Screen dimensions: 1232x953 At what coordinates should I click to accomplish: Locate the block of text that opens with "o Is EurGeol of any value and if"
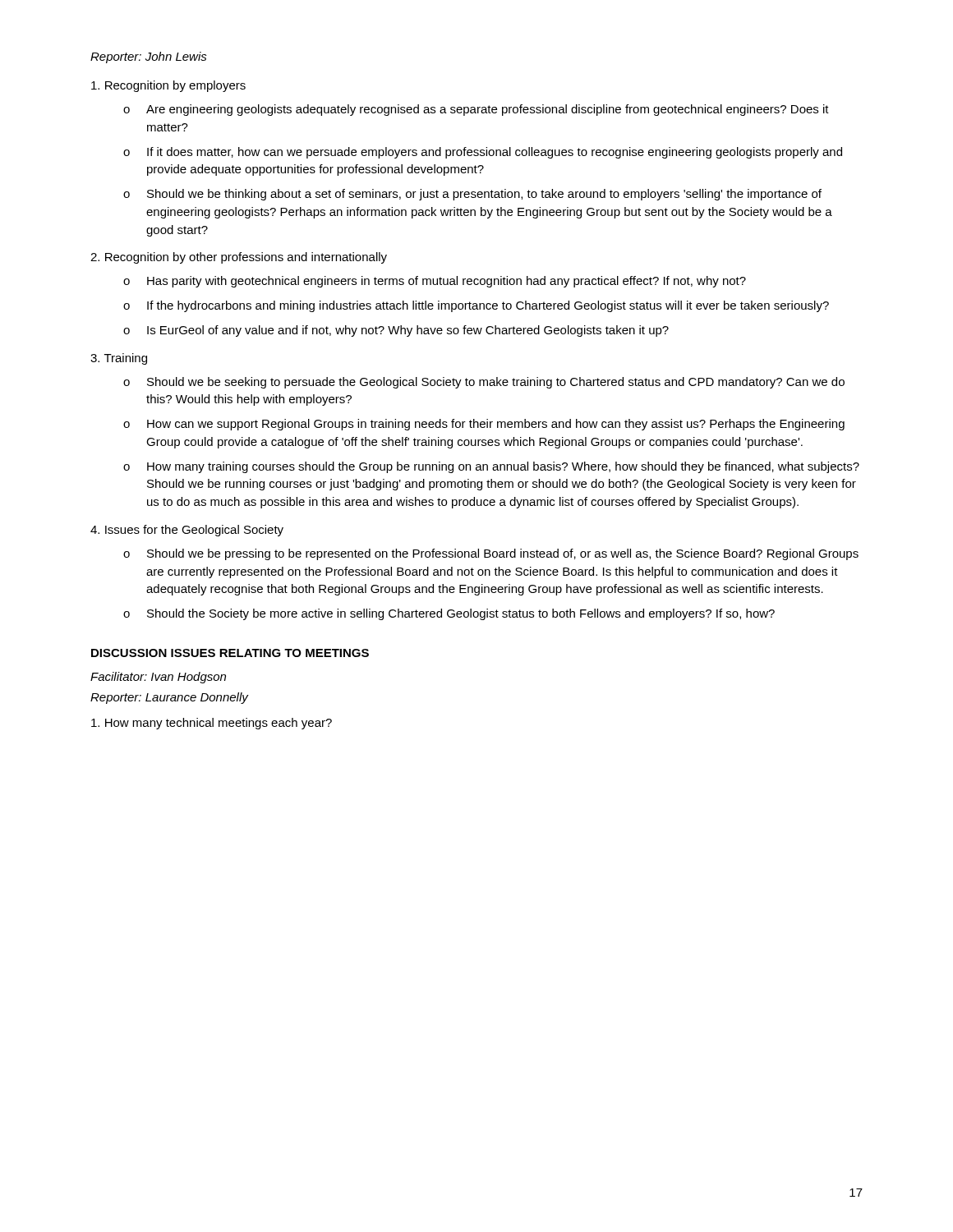tap(476, 330)
